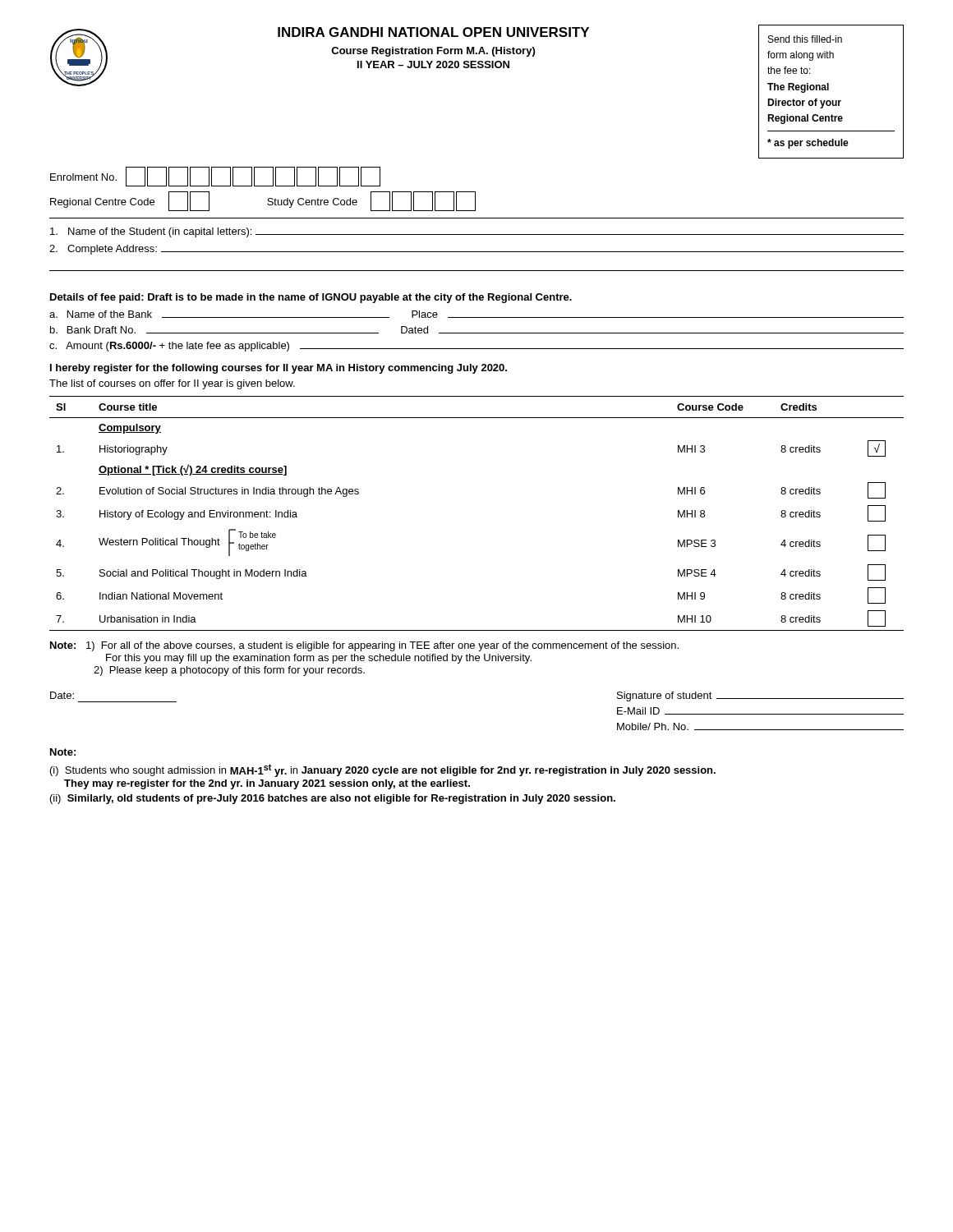
Task: Locate the text block containing "Send this filled-inform along"
Action: point(831,92)
